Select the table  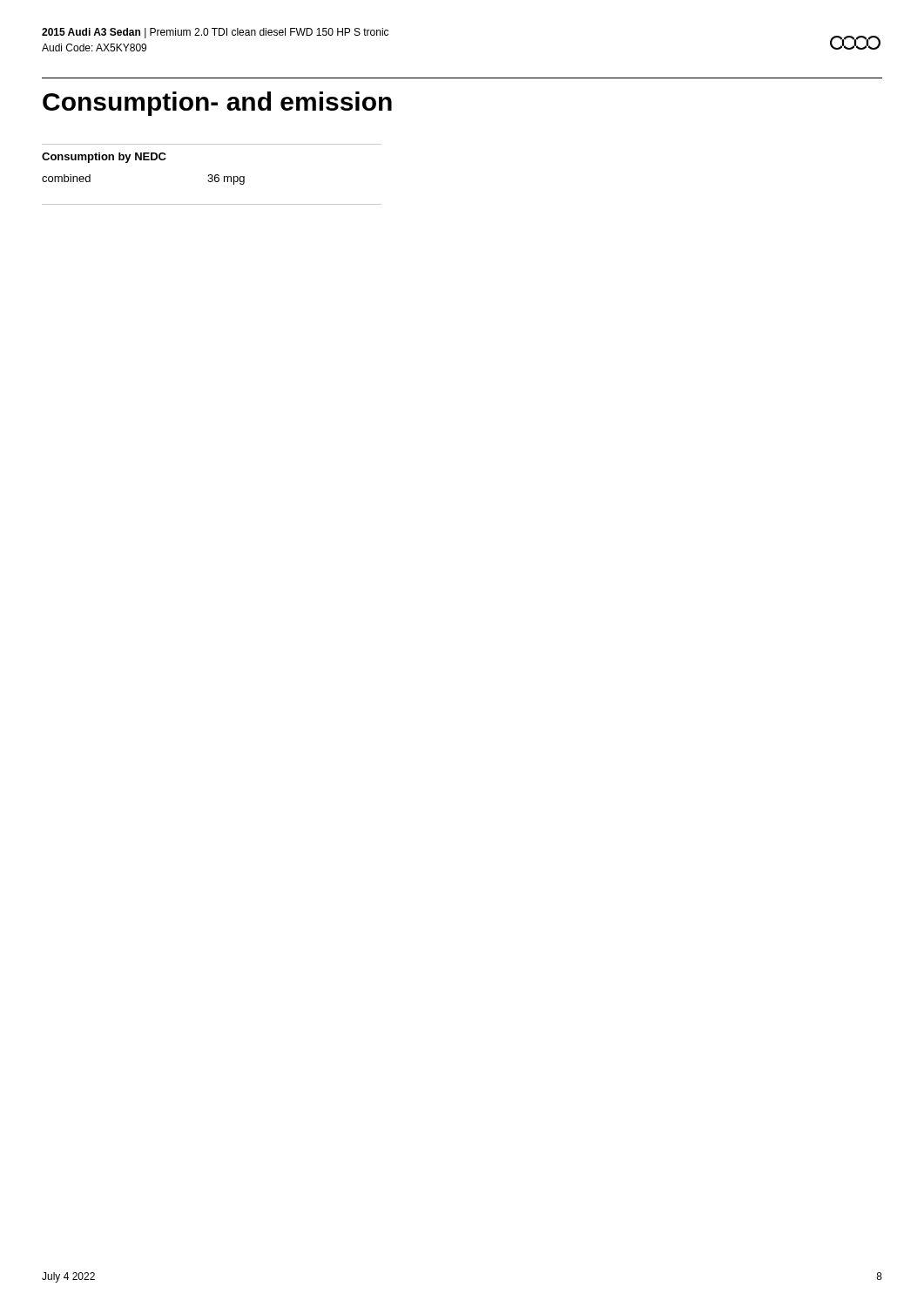coord(212,178)
